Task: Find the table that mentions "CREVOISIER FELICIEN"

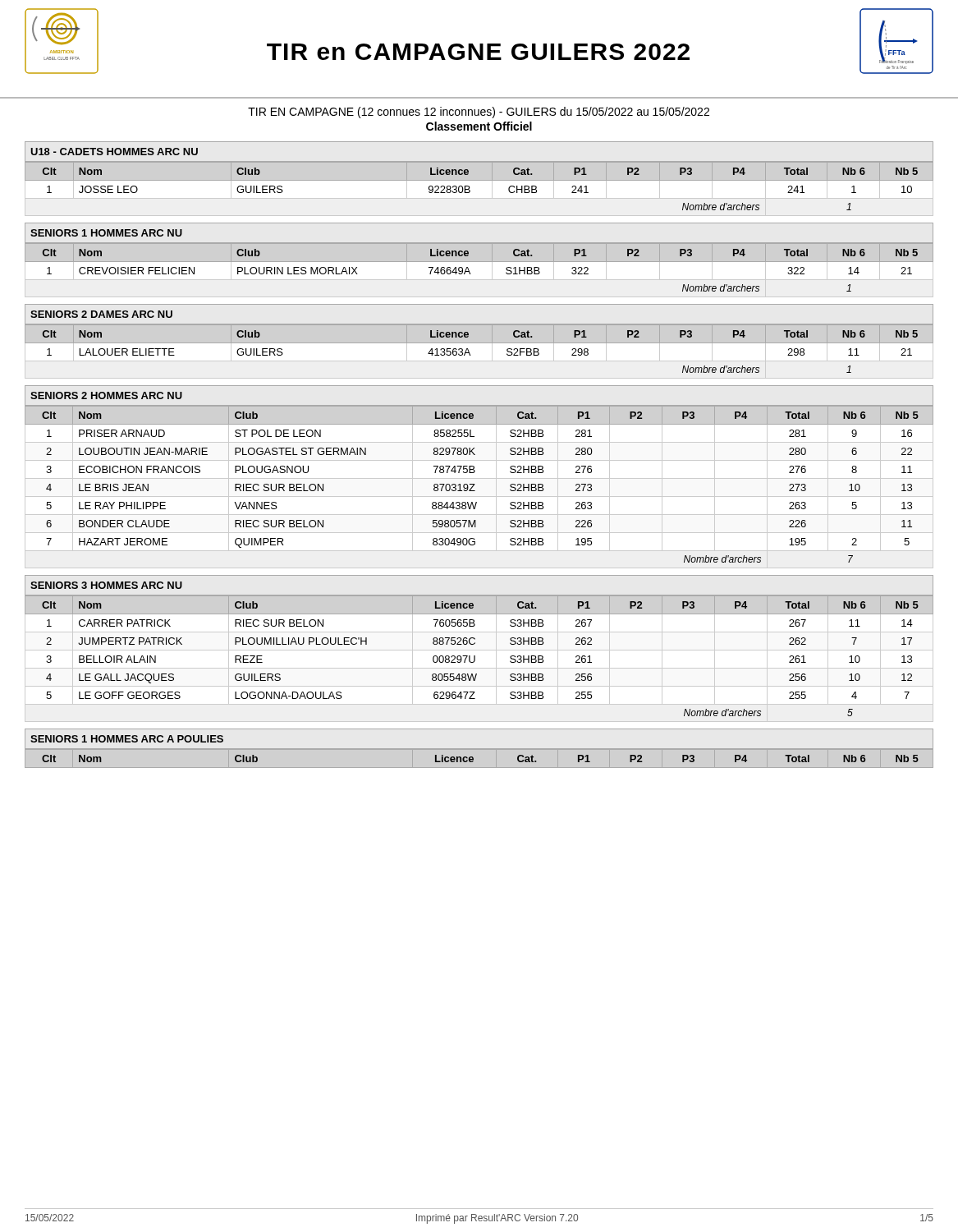Action: (479, 270)
